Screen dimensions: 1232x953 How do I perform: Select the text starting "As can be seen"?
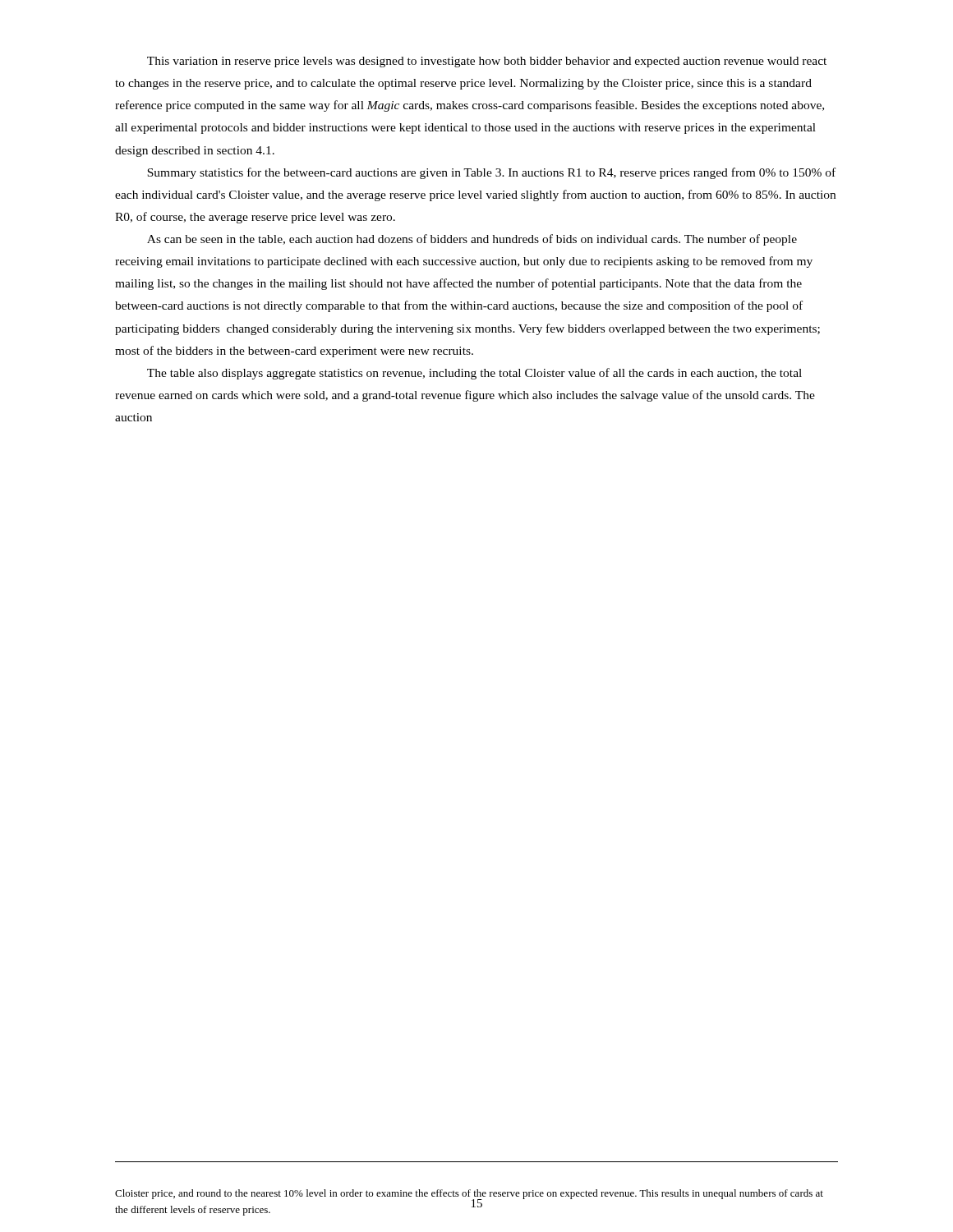click(468, 294)
